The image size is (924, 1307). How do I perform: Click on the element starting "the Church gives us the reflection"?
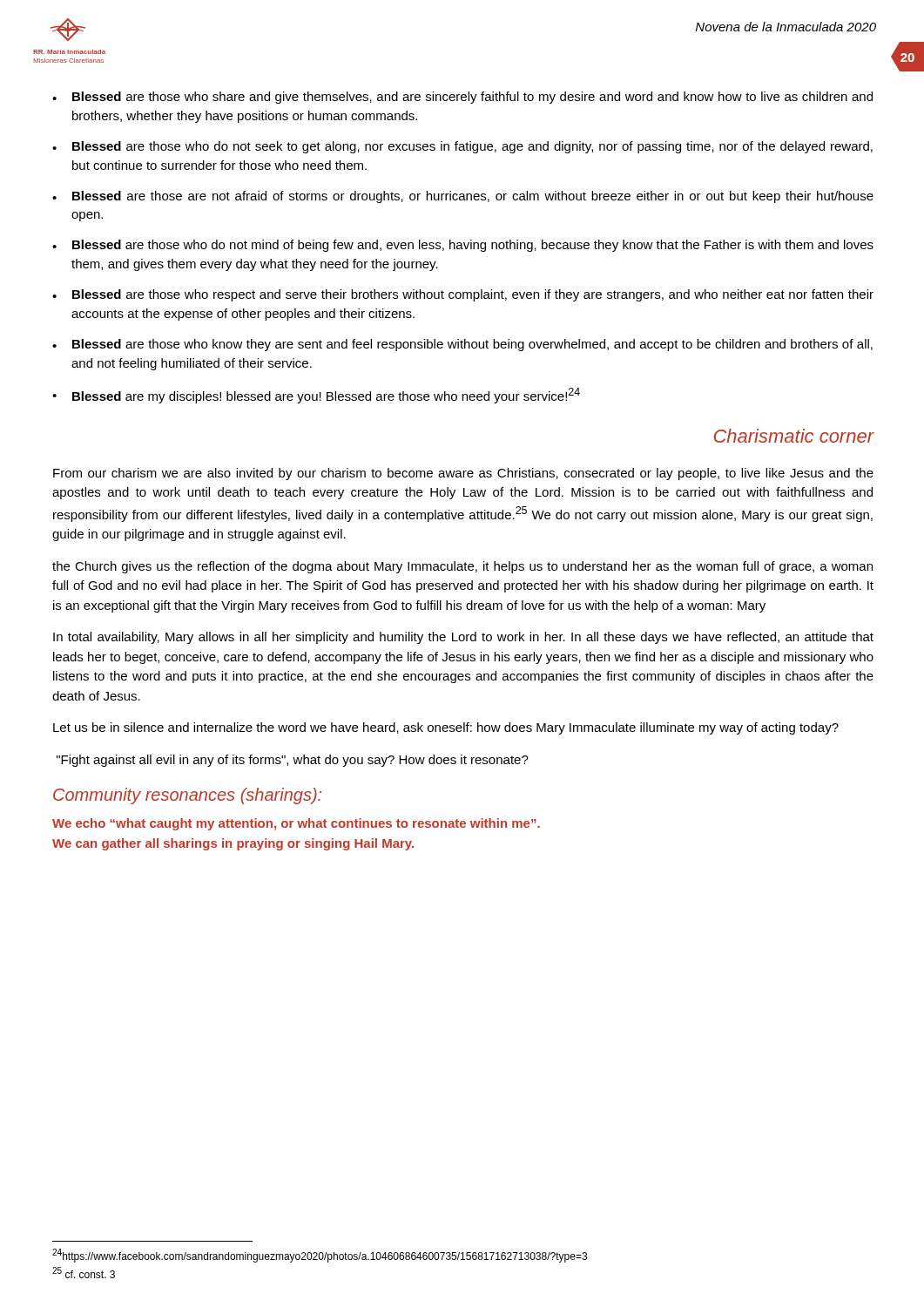[463, 585]
